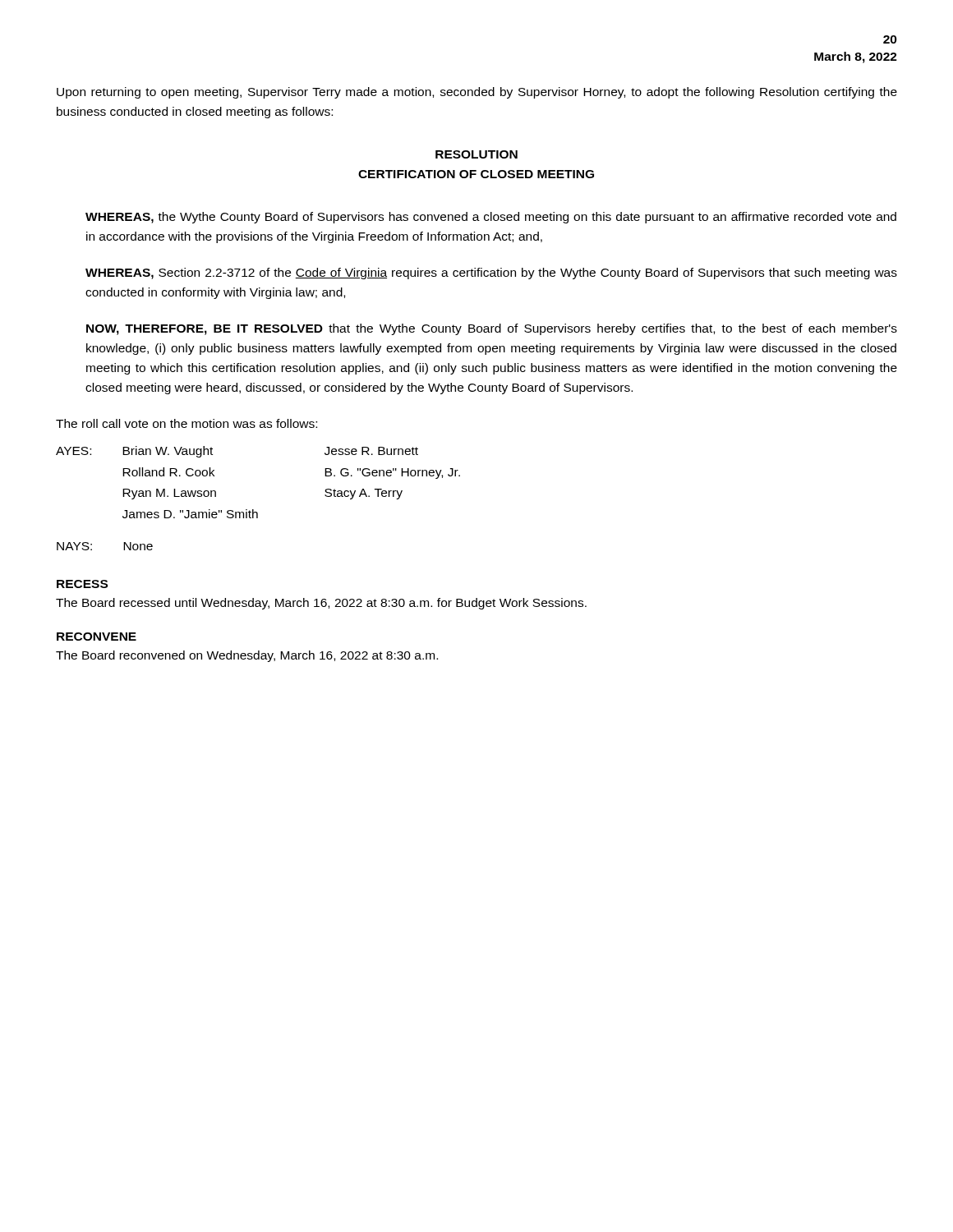Click on the table containing "Jesse R. Burnett B."
Image resolution: width=953 pixels, height=1232 pixels.
click(476, 482)
